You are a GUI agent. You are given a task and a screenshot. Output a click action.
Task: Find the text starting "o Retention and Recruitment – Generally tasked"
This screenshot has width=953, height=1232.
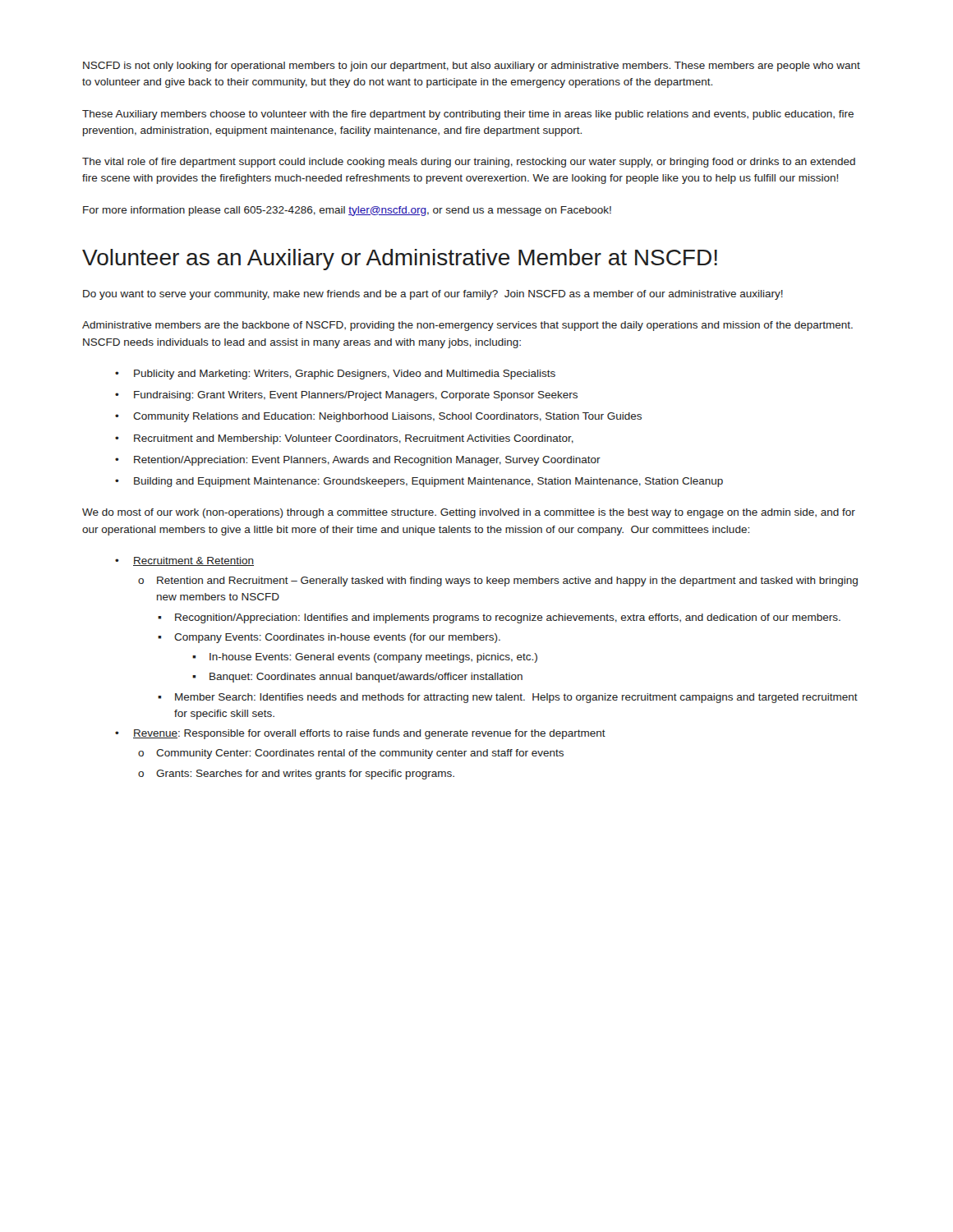click(x=504, y=589)
